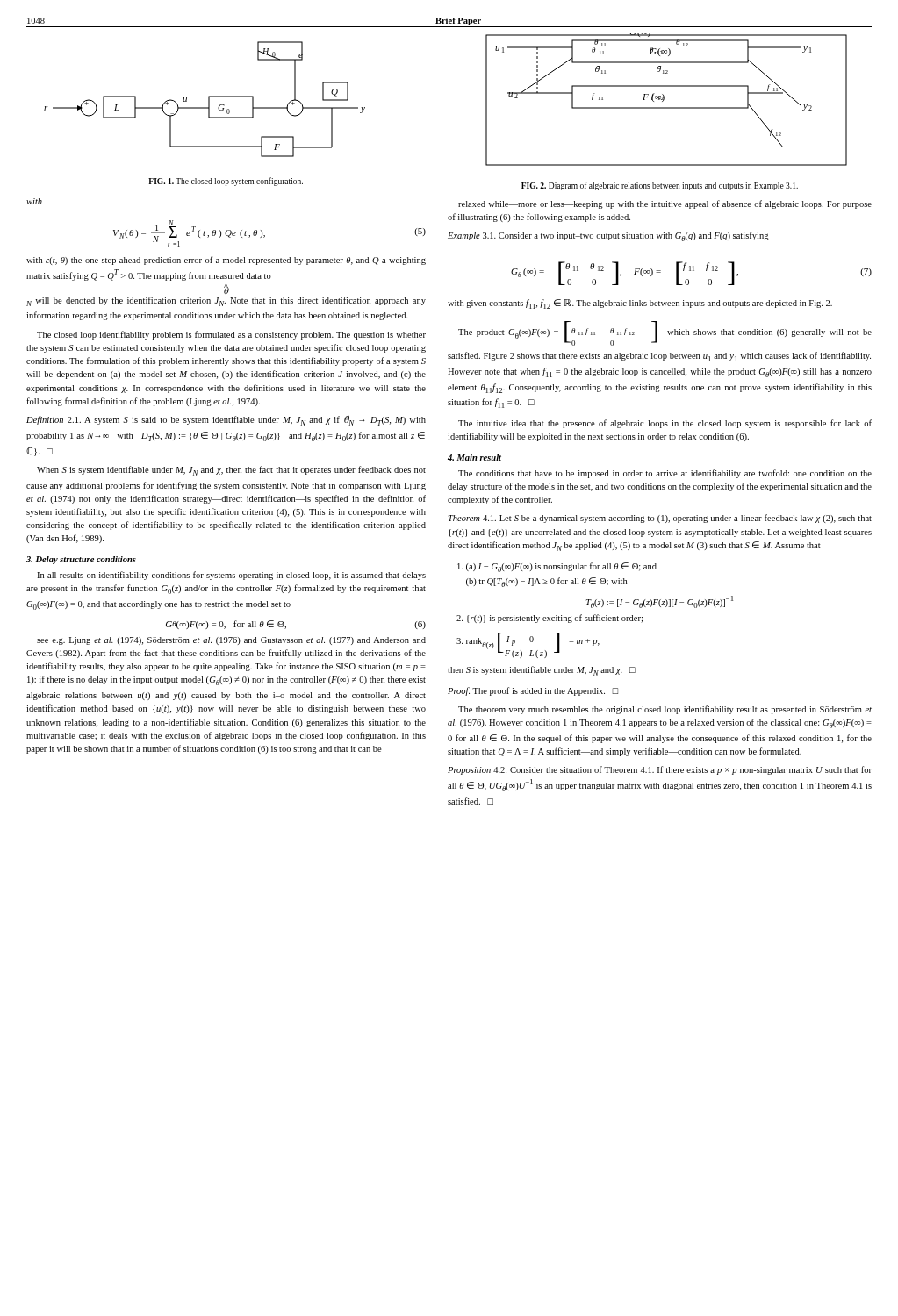The height and width of the screenshot is (1316, 898).
Task: Click on the formula containing "G θ (∞)"
Action: [691, 271]
